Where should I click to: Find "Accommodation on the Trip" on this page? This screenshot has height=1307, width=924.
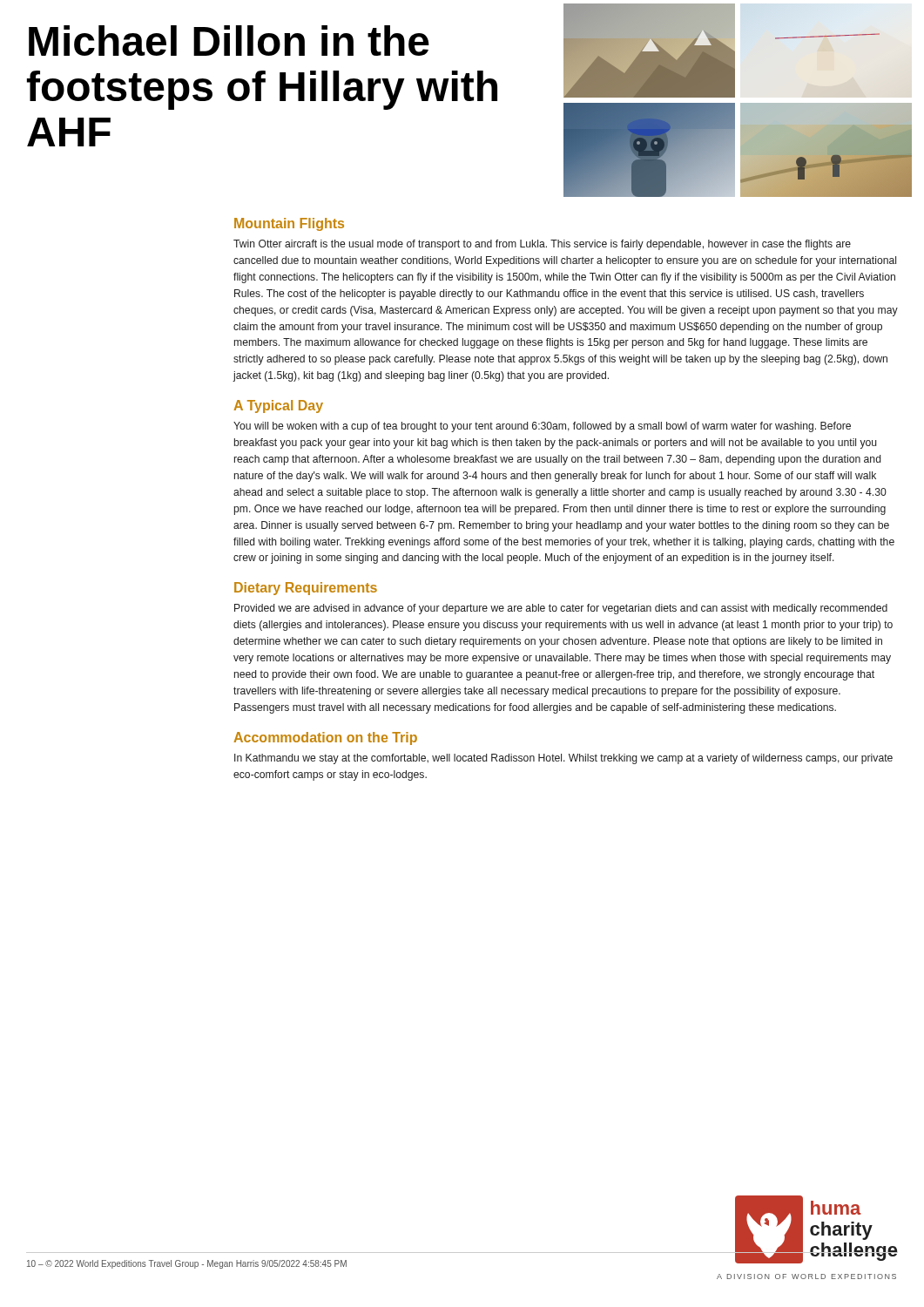(326, 737)
